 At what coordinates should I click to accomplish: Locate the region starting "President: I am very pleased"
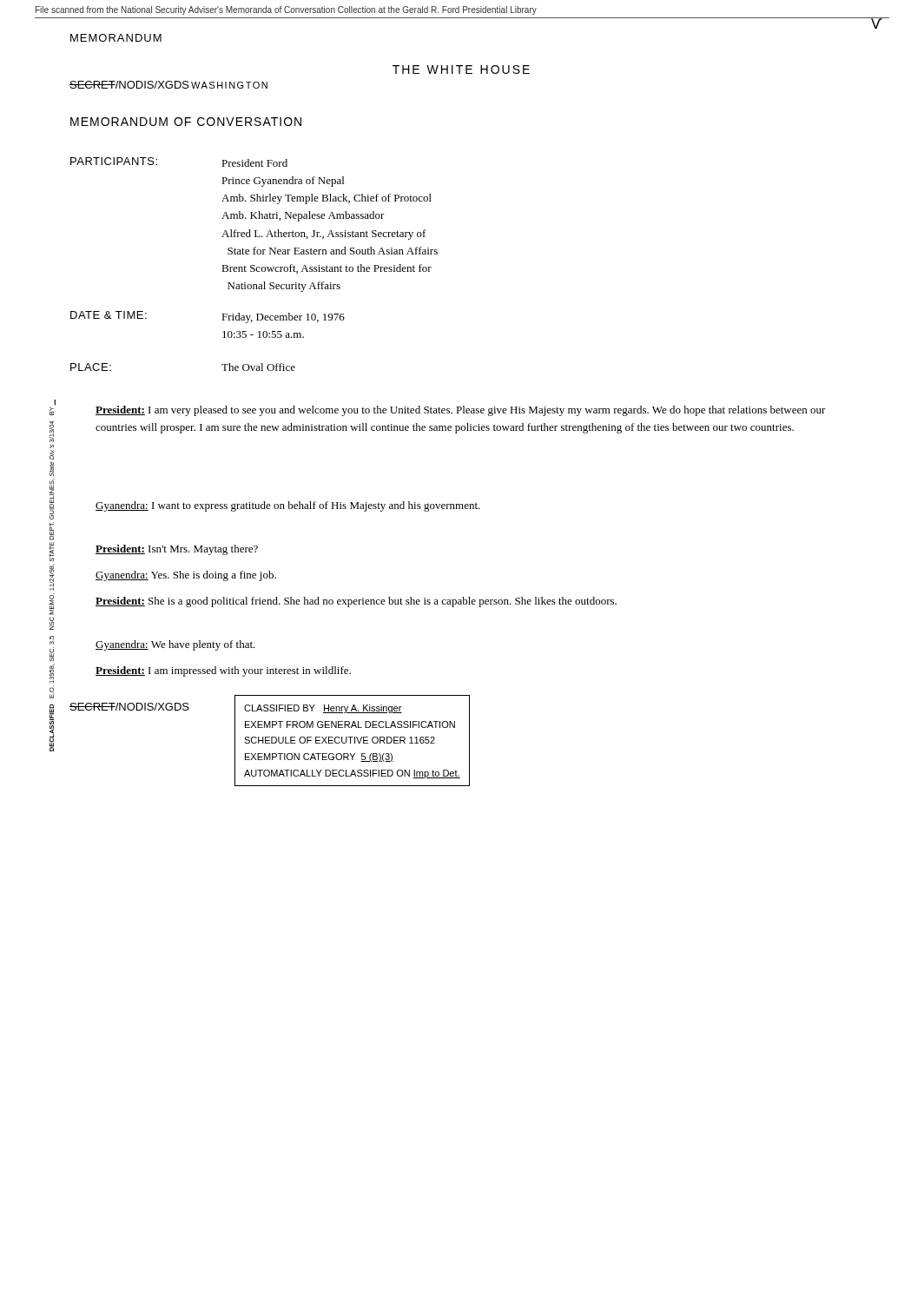pyautogui.click(x=460, y=418)
